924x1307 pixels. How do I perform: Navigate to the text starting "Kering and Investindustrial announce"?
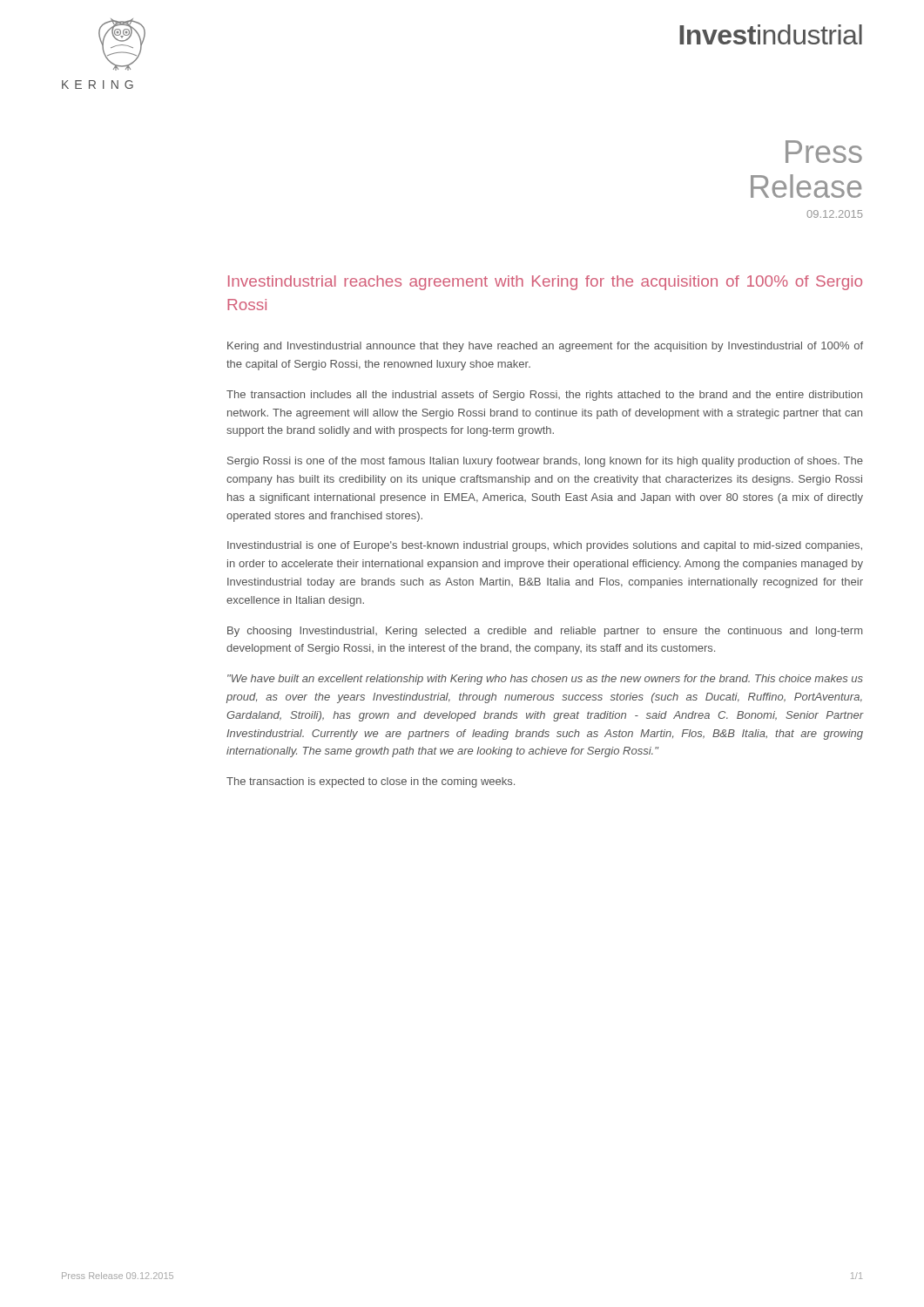545,355
